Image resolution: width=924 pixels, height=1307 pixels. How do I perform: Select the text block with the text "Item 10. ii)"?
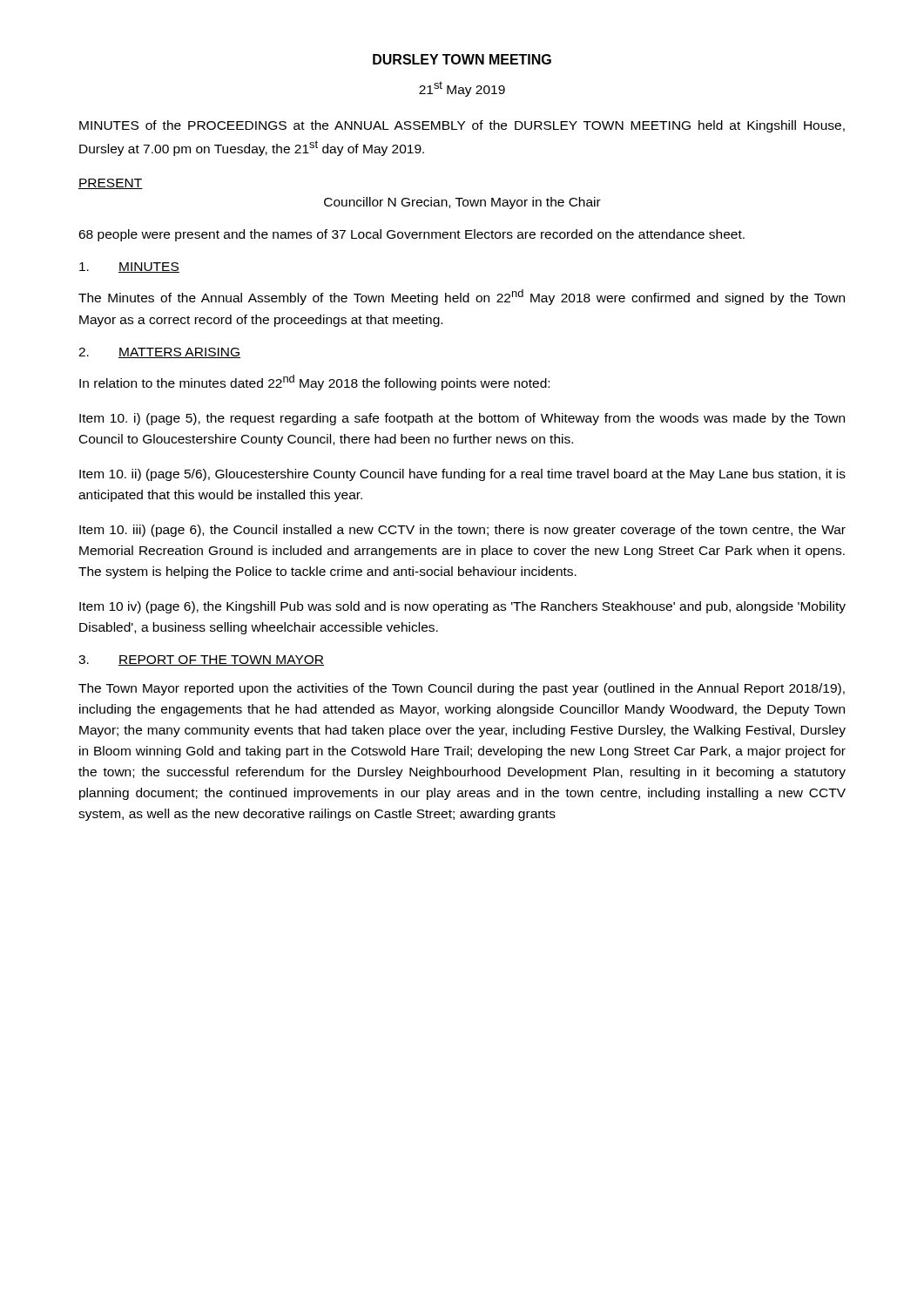point(462,484)
